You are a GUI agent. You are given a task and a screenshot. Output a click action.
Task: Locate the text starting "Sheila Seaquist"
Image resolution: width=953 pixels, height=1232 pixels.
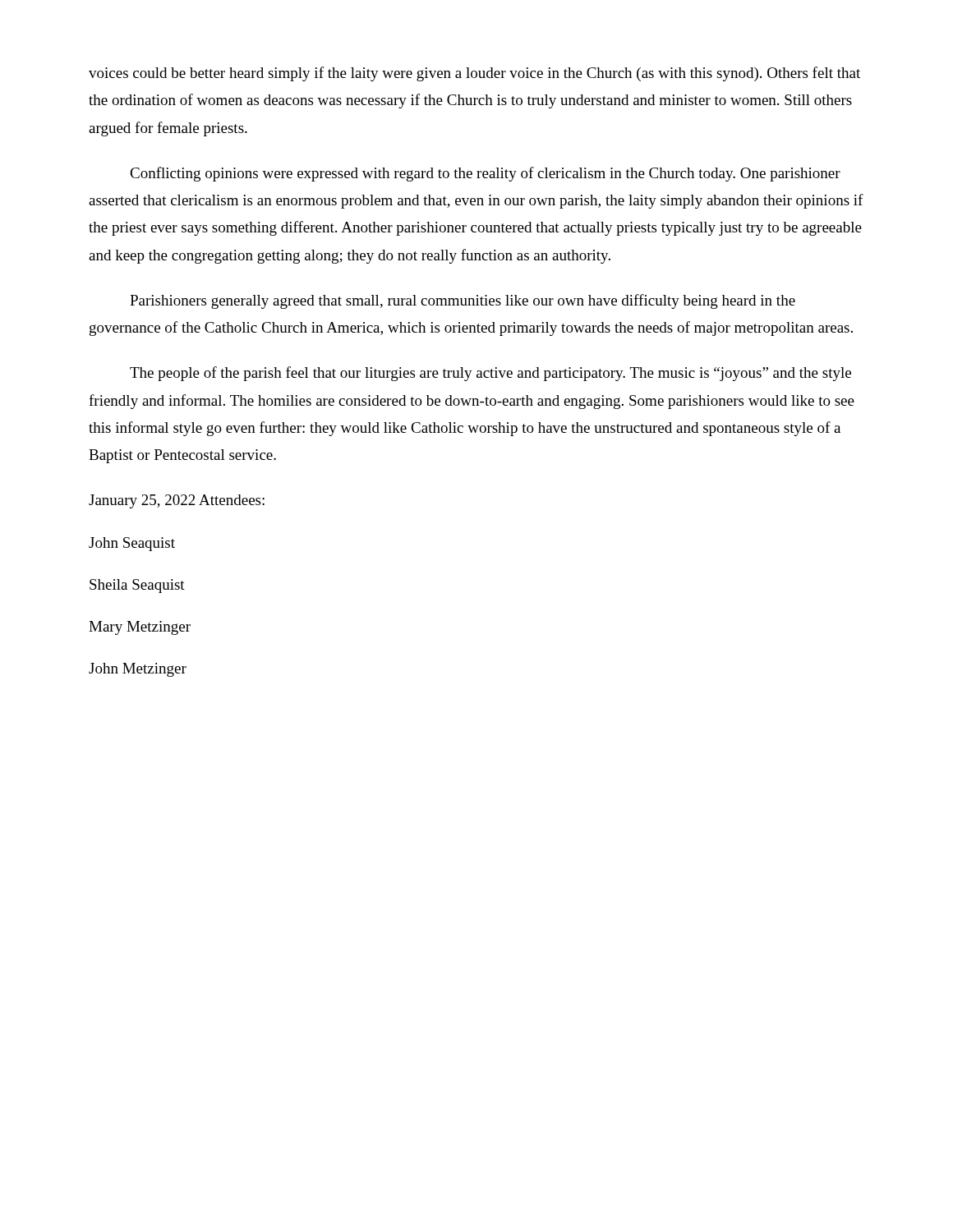click(x=137, y=584)
